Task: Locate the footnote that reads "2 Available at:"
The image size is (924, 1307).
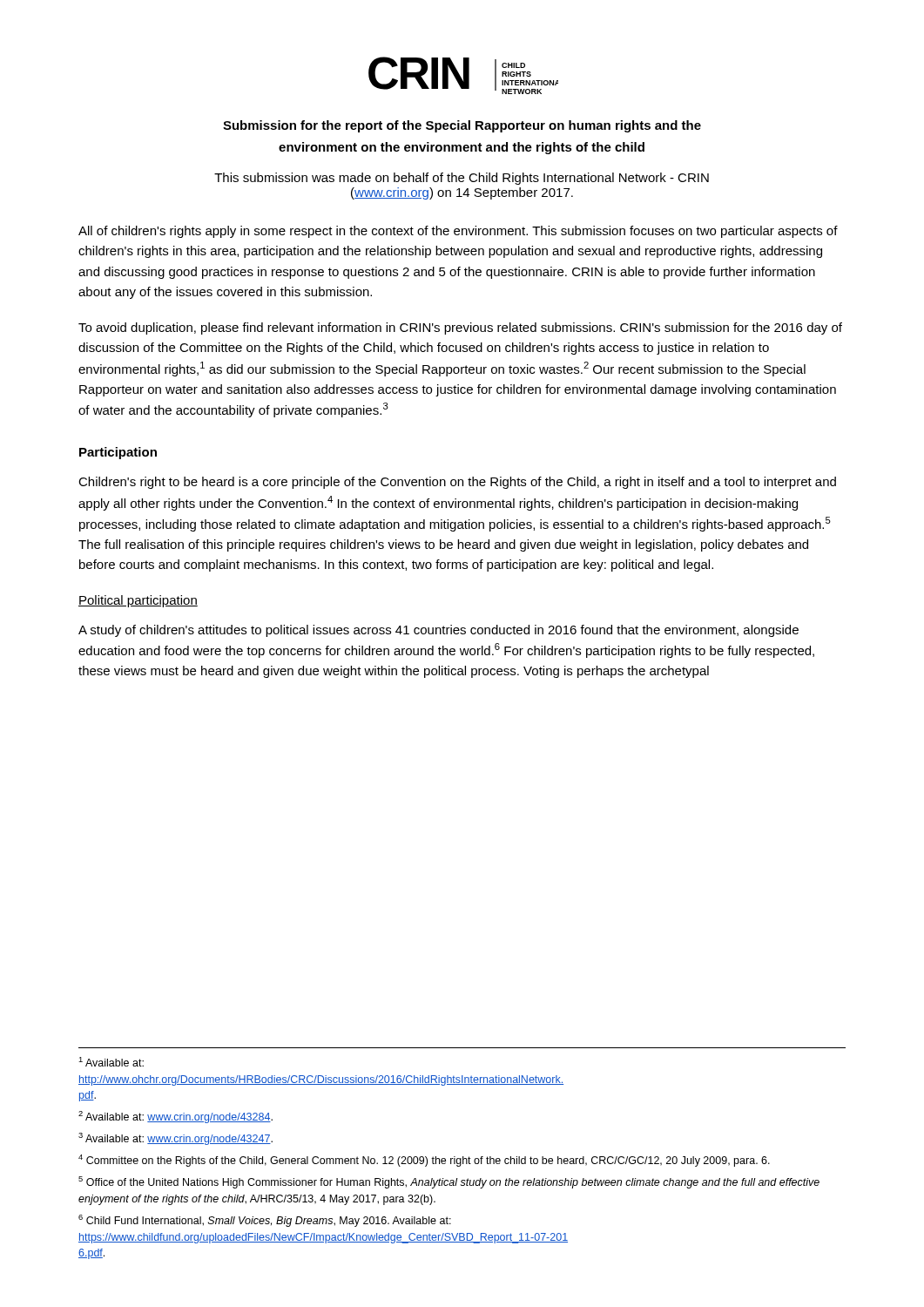Action: coord(176,1116)
